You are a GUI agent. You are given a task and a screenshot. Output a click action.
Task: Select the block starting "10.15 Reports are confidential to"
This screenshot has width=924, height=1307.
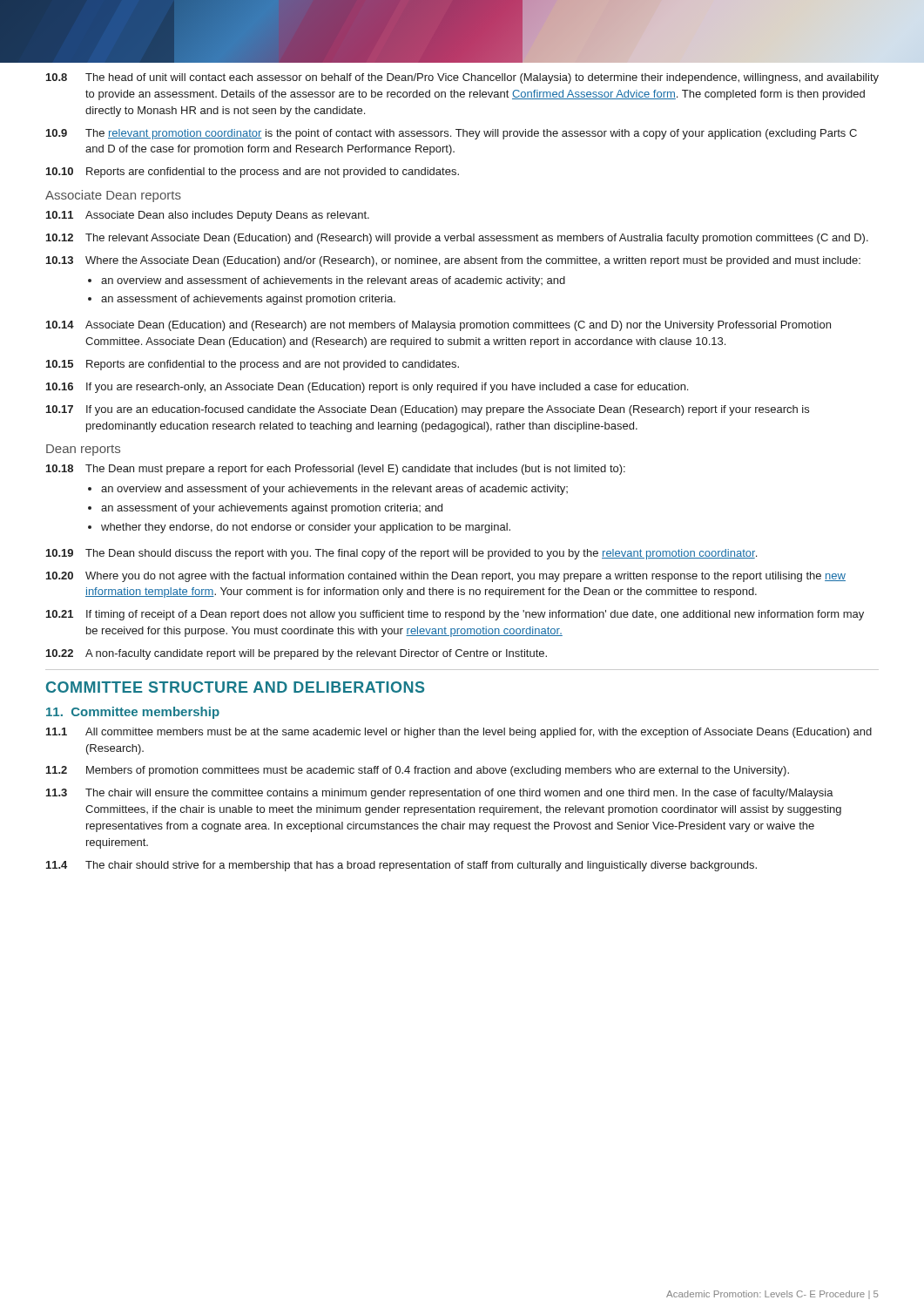pos(462,365)
